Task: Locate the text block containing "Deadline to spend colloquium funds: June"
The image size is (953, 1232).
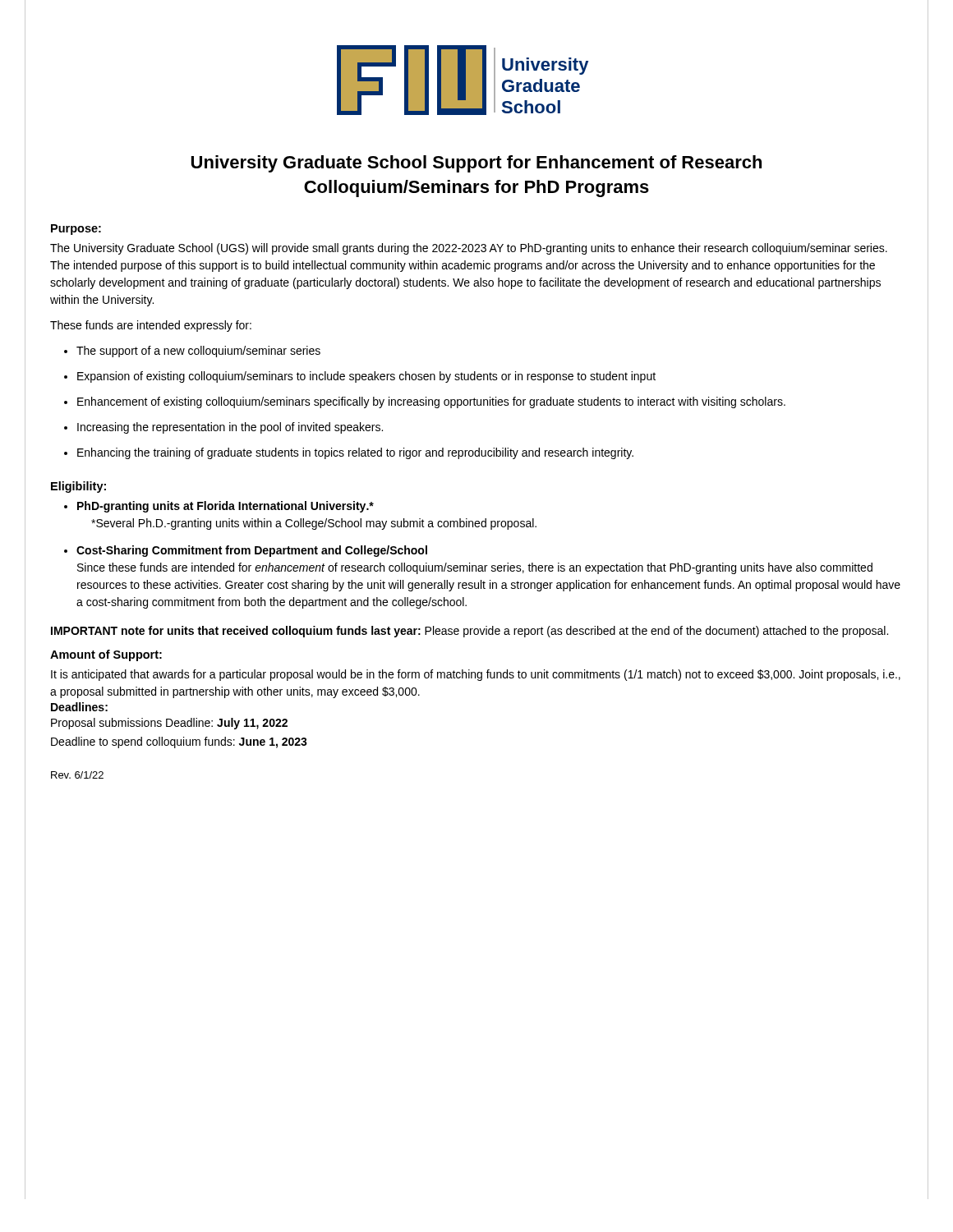Action: pos(179,741)
